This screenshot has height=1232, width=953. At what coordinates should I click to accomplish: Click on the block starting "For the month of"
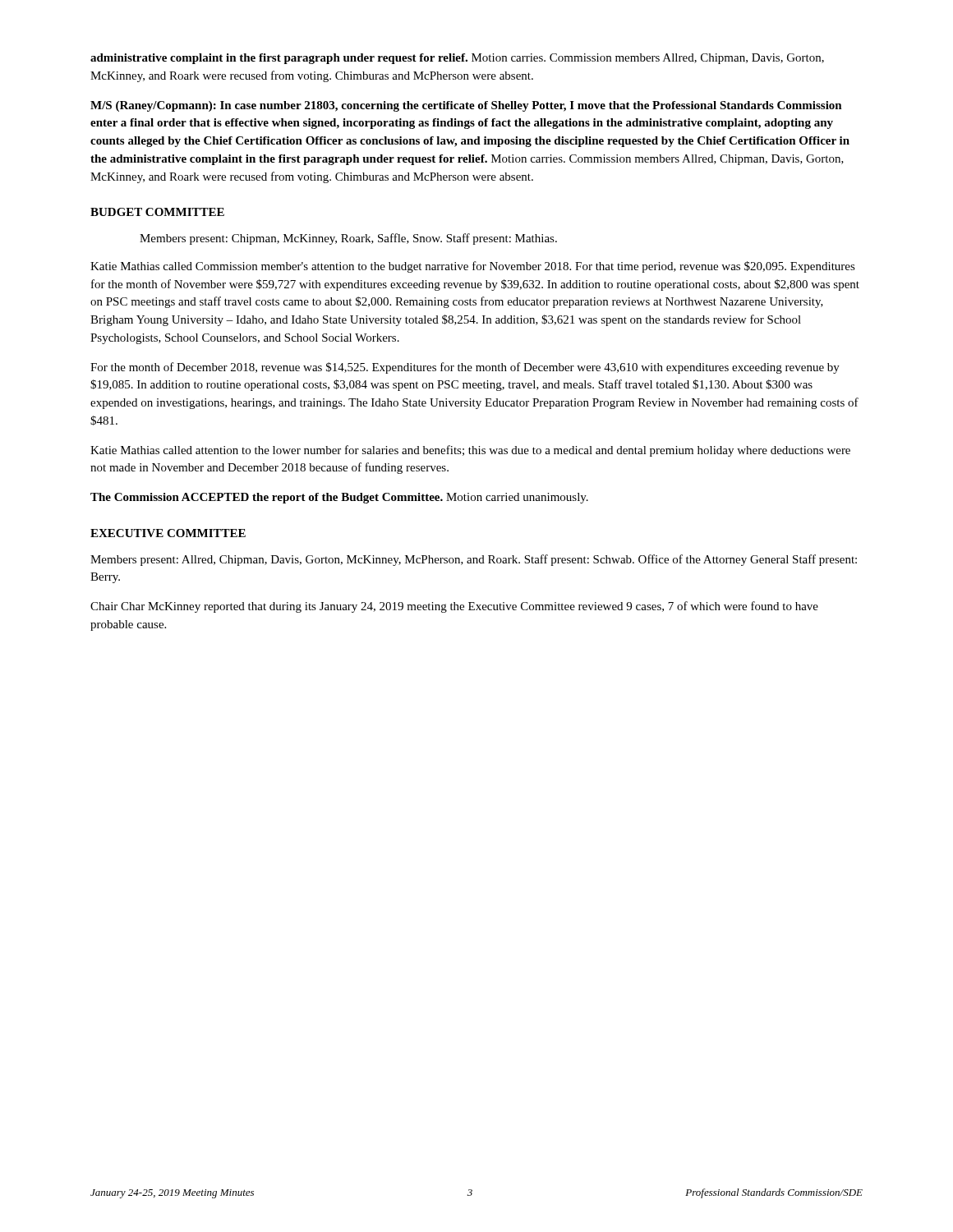[474, 394]
